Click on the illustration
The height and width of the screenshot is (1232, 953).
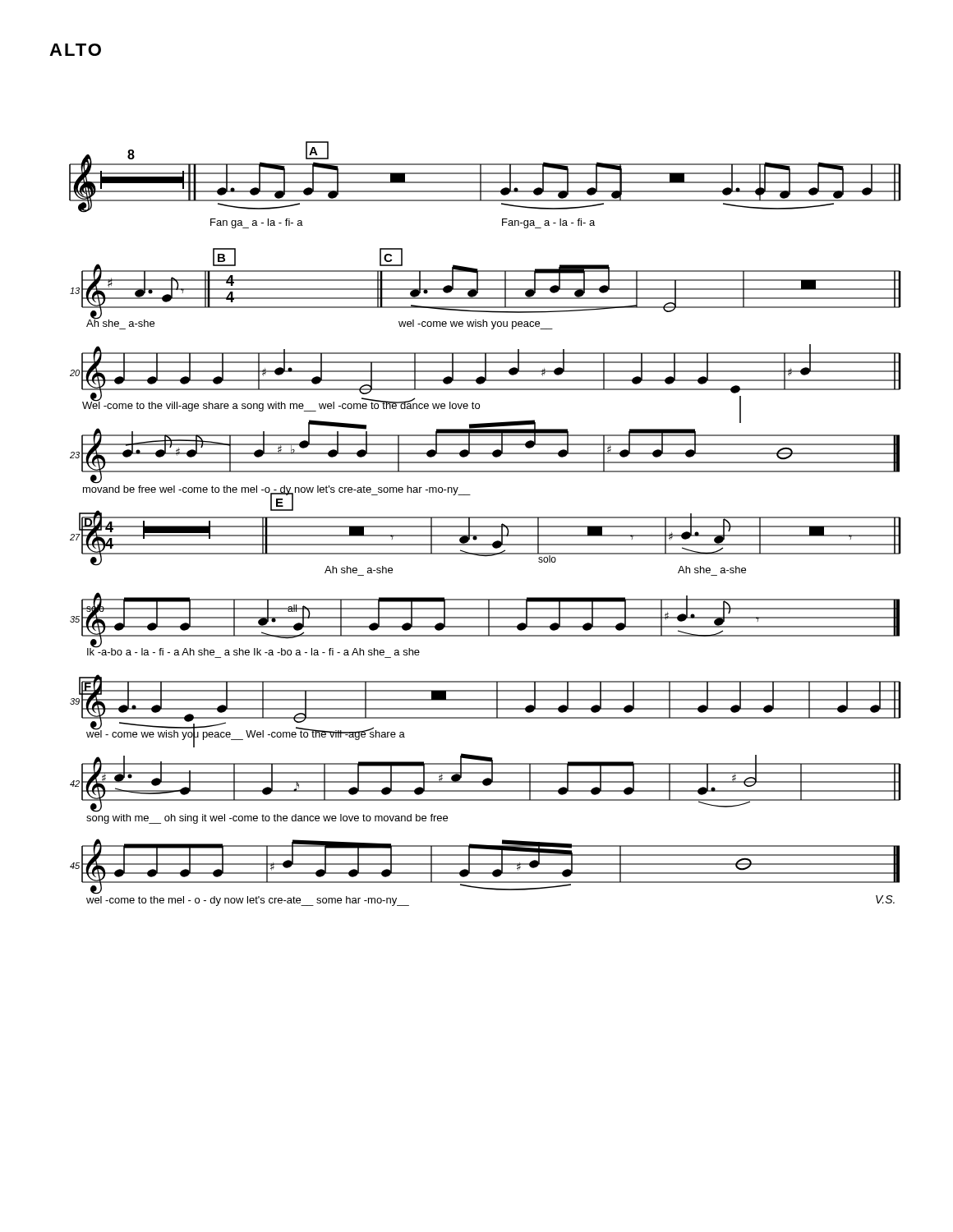pyautogui.click(x=476, y=641)
